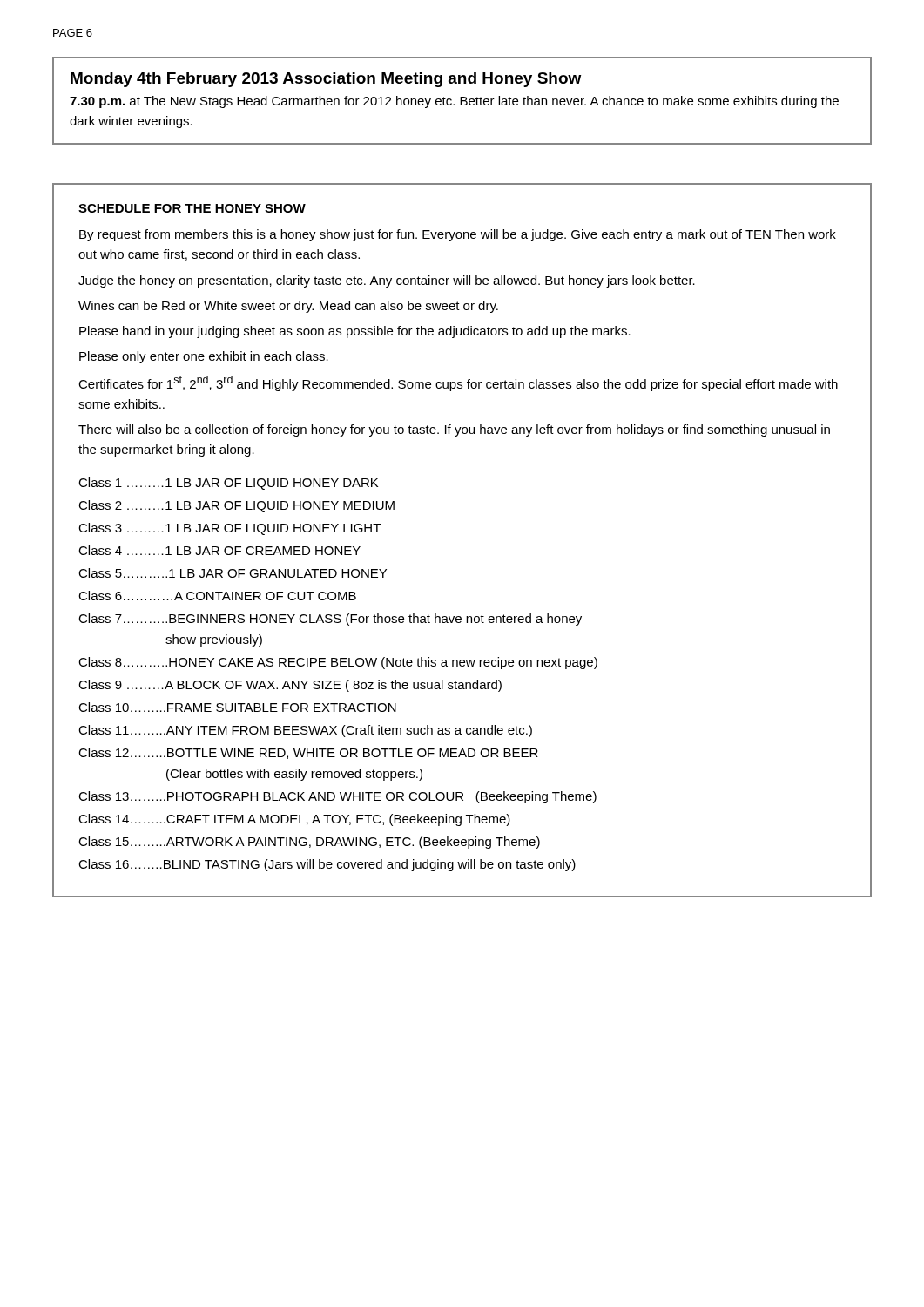
Task: Select the element starting "Class 10……...FRAME SUITABLE FOR"
Action: pyautogui.click(x=238, y=707)
